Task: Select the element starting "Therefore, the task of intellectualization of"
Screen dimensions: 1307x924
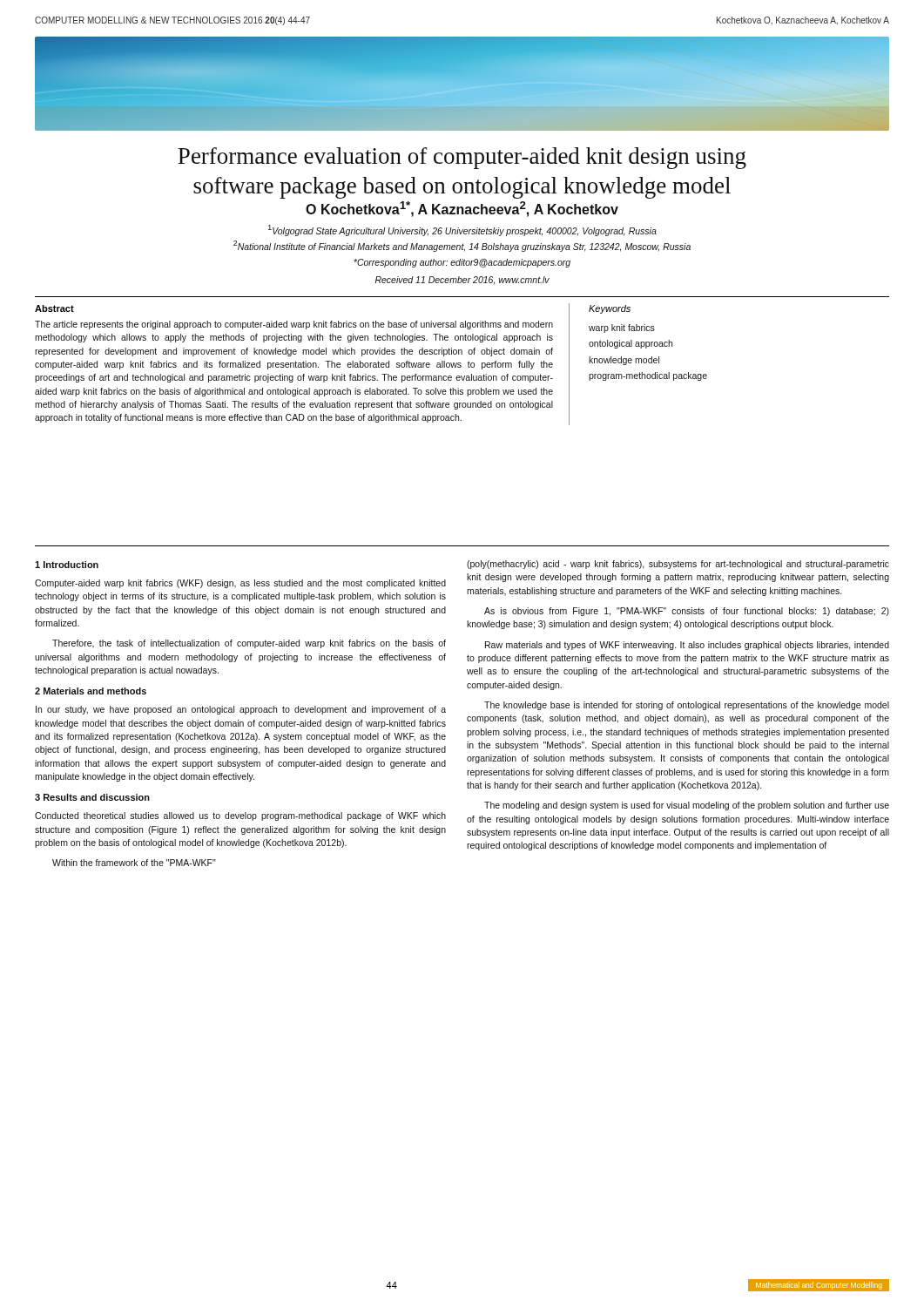Action: 240,657
